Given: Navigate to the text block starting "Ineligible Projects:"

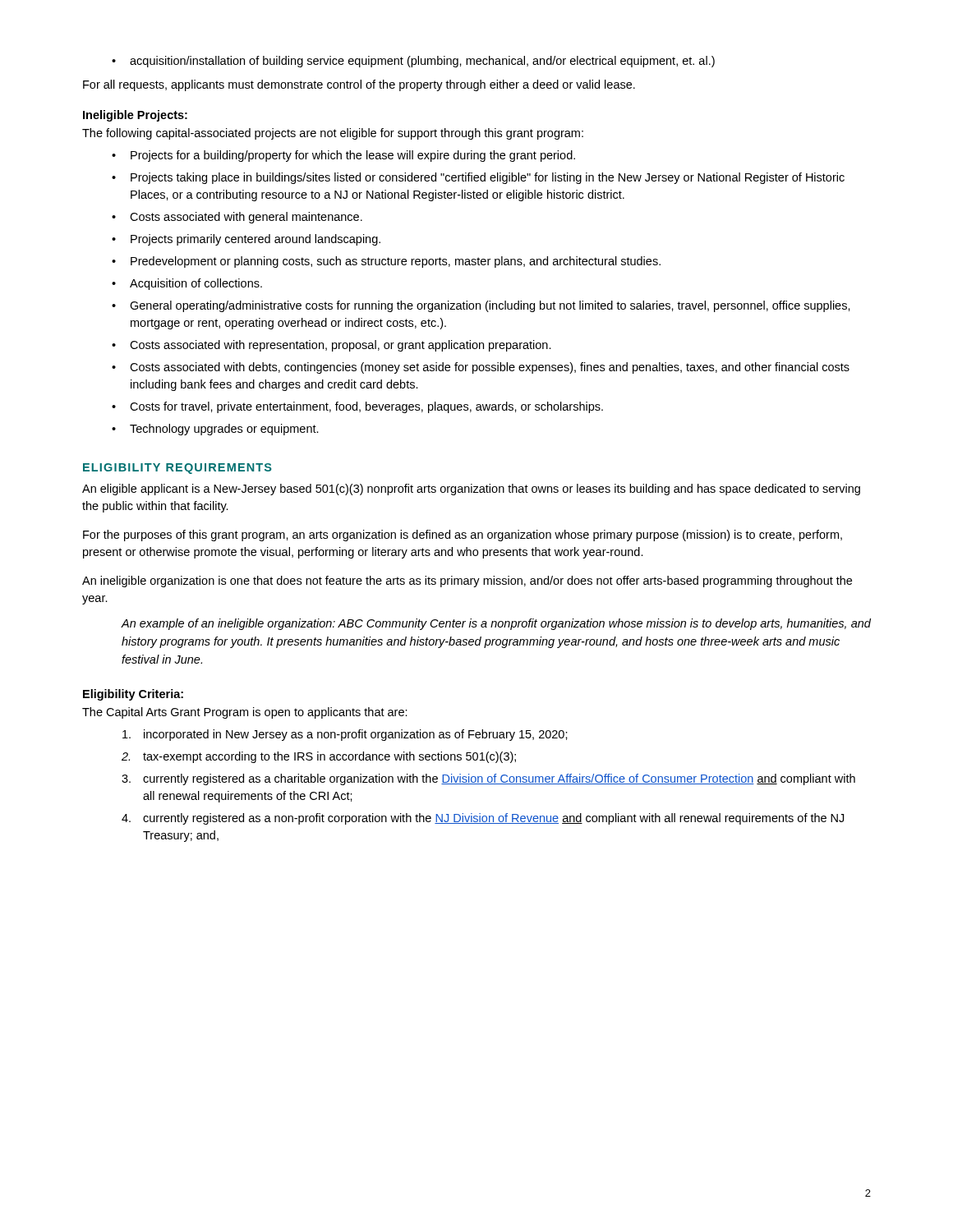Looking at the screenshot, I should (x=135, y=115).
